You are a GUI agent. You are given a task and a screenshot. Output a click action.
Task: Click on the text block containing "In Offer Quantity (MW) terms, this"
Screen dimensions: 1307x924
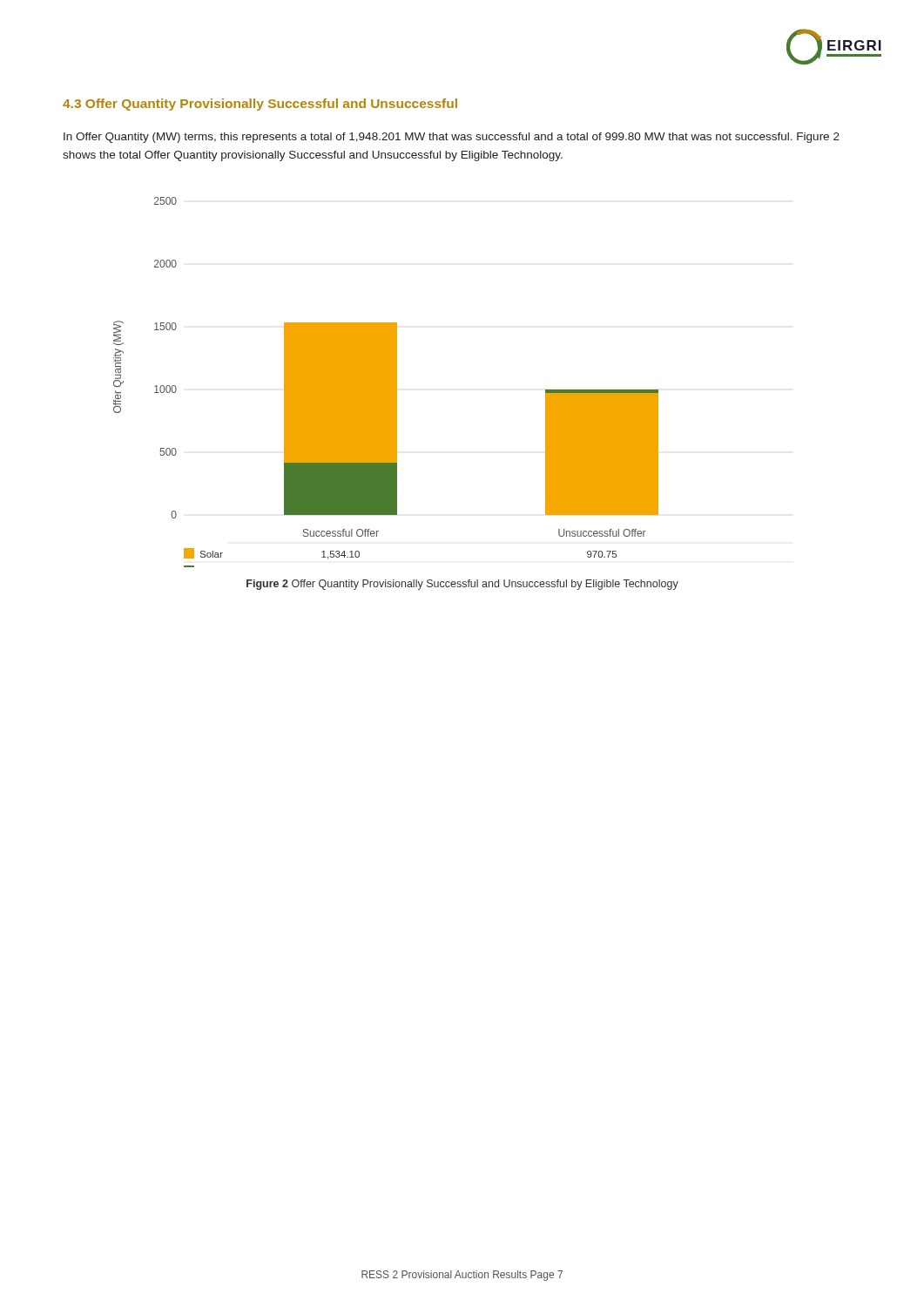tap(451, 146)
